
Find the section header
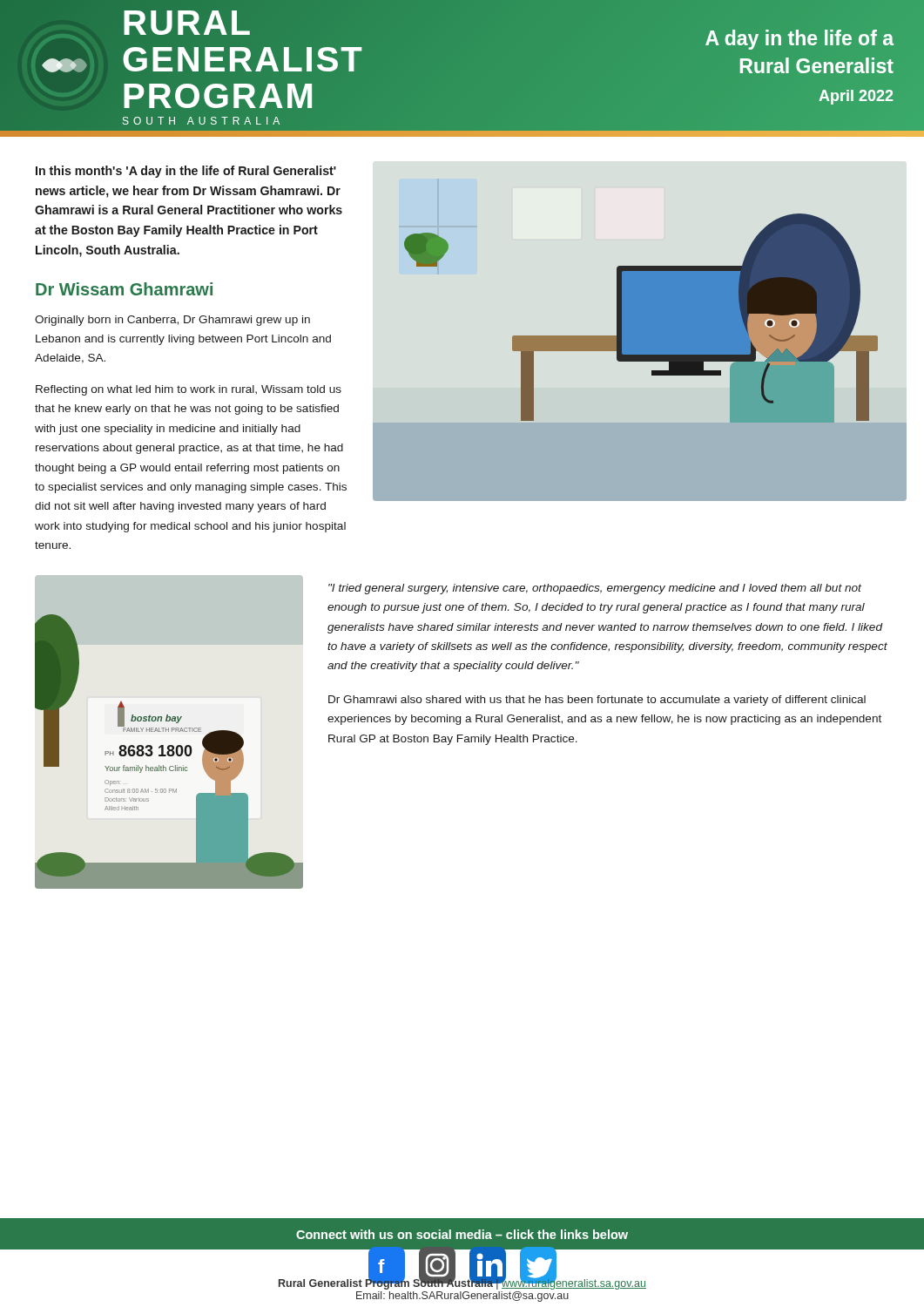[124, 289]
